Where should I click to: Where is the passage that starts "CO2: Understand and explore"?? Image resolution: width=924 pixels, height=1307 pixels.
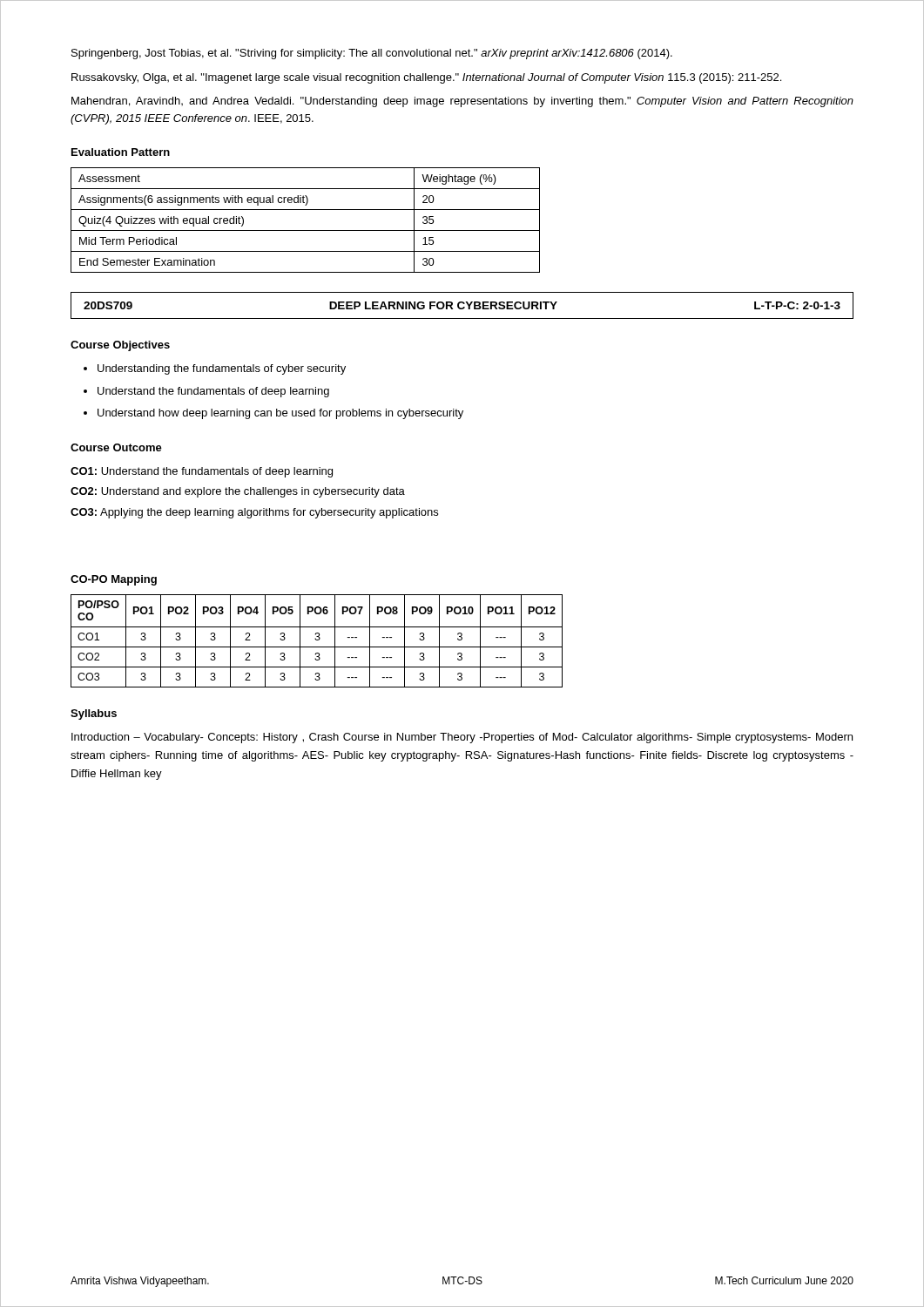point(238,491)
